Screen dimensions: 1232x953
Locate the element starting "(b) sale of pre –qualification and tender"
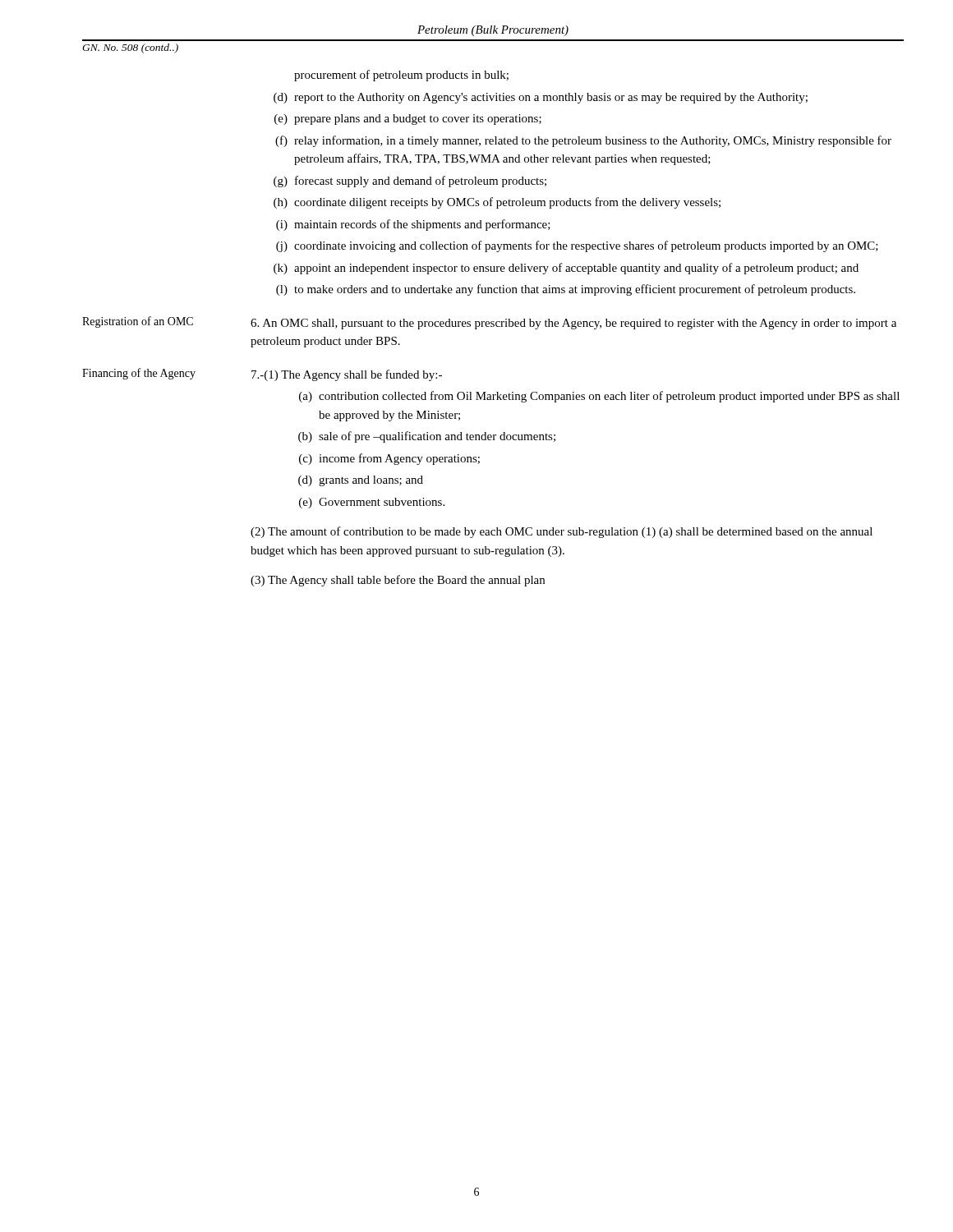pos(427,437)
